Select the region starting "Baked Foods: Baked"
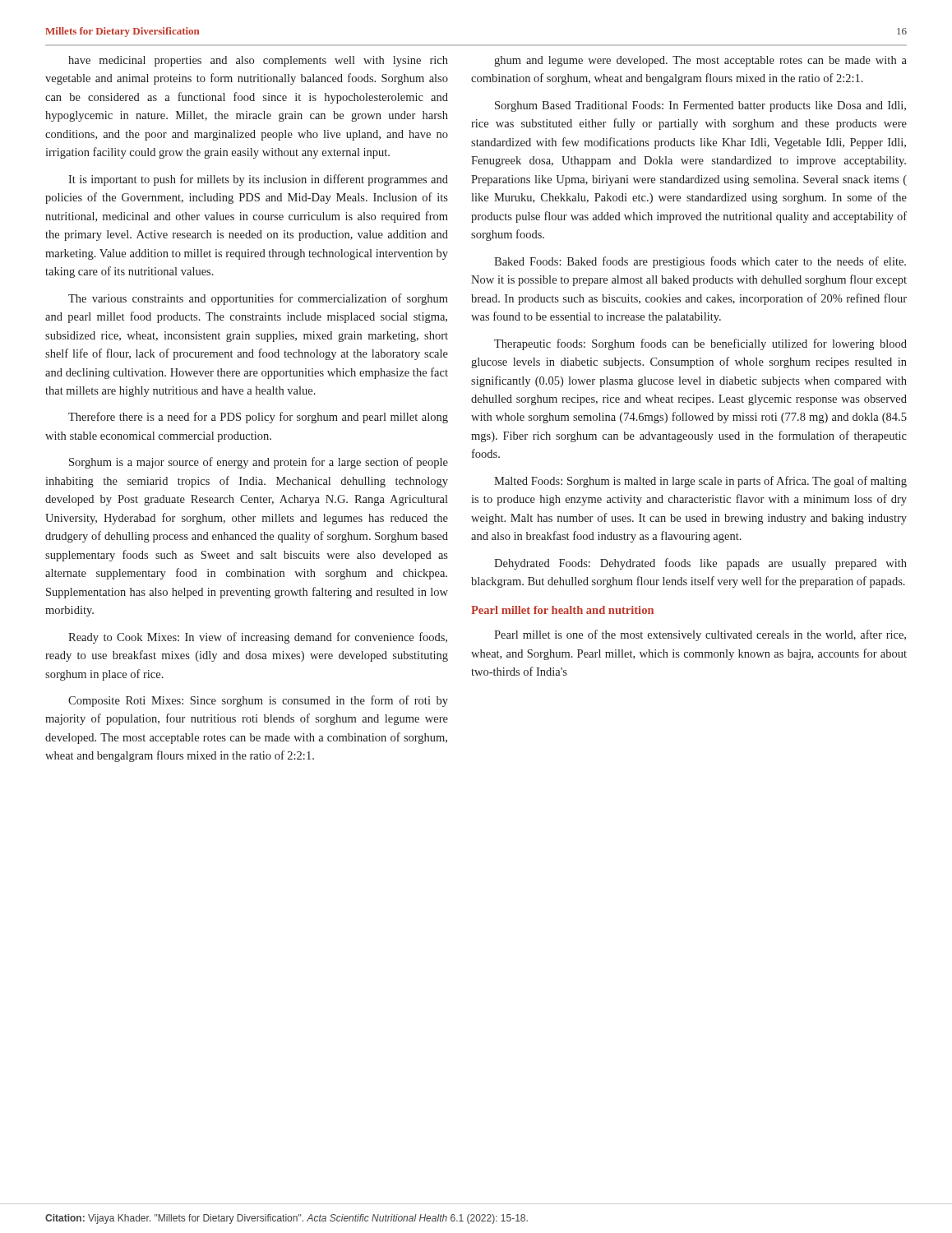The width and height of the screenshot is (952, 1233). pos(689,289)
